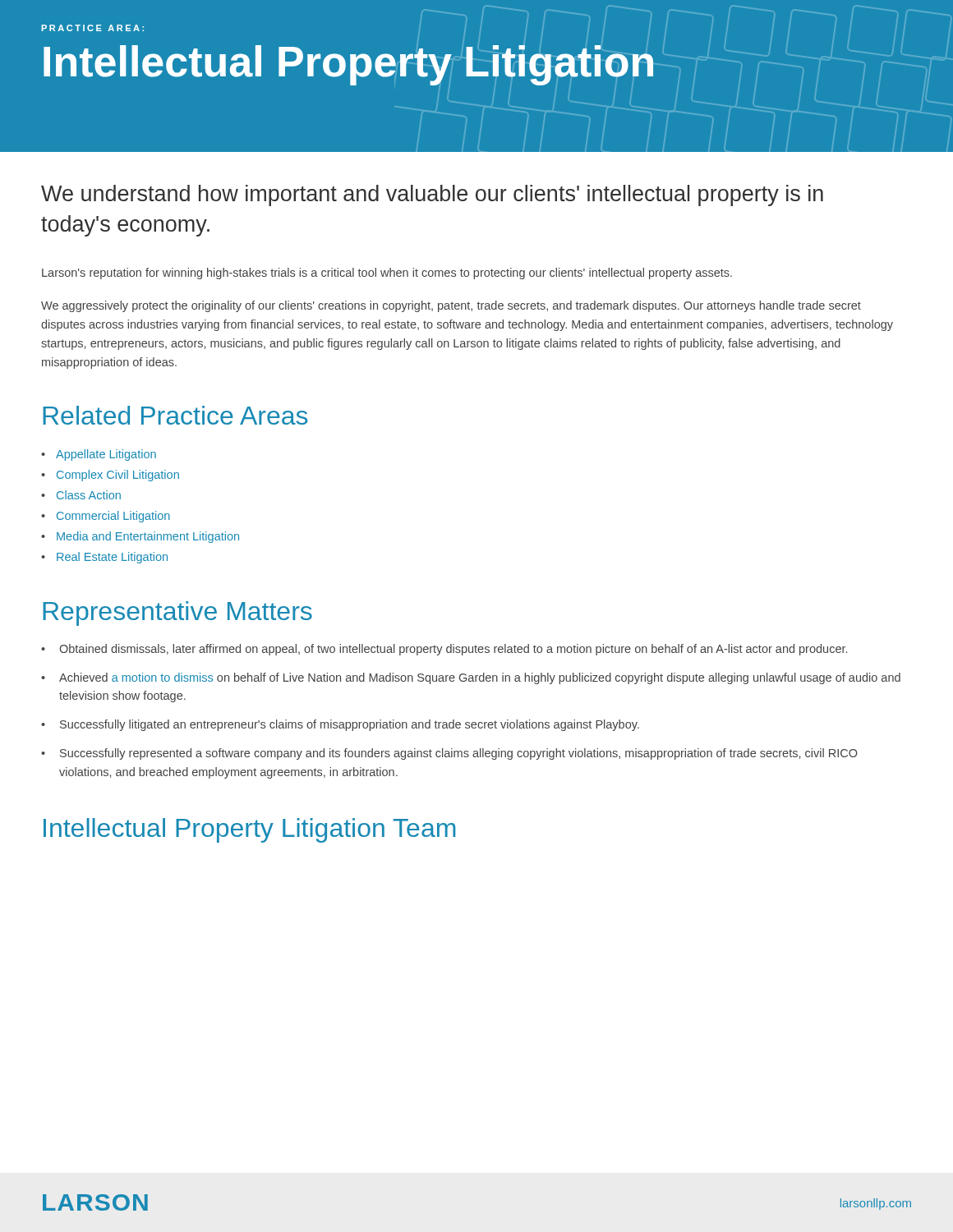
Task: Point to "• Appellate Litigation"
Action: pos(99,455)
